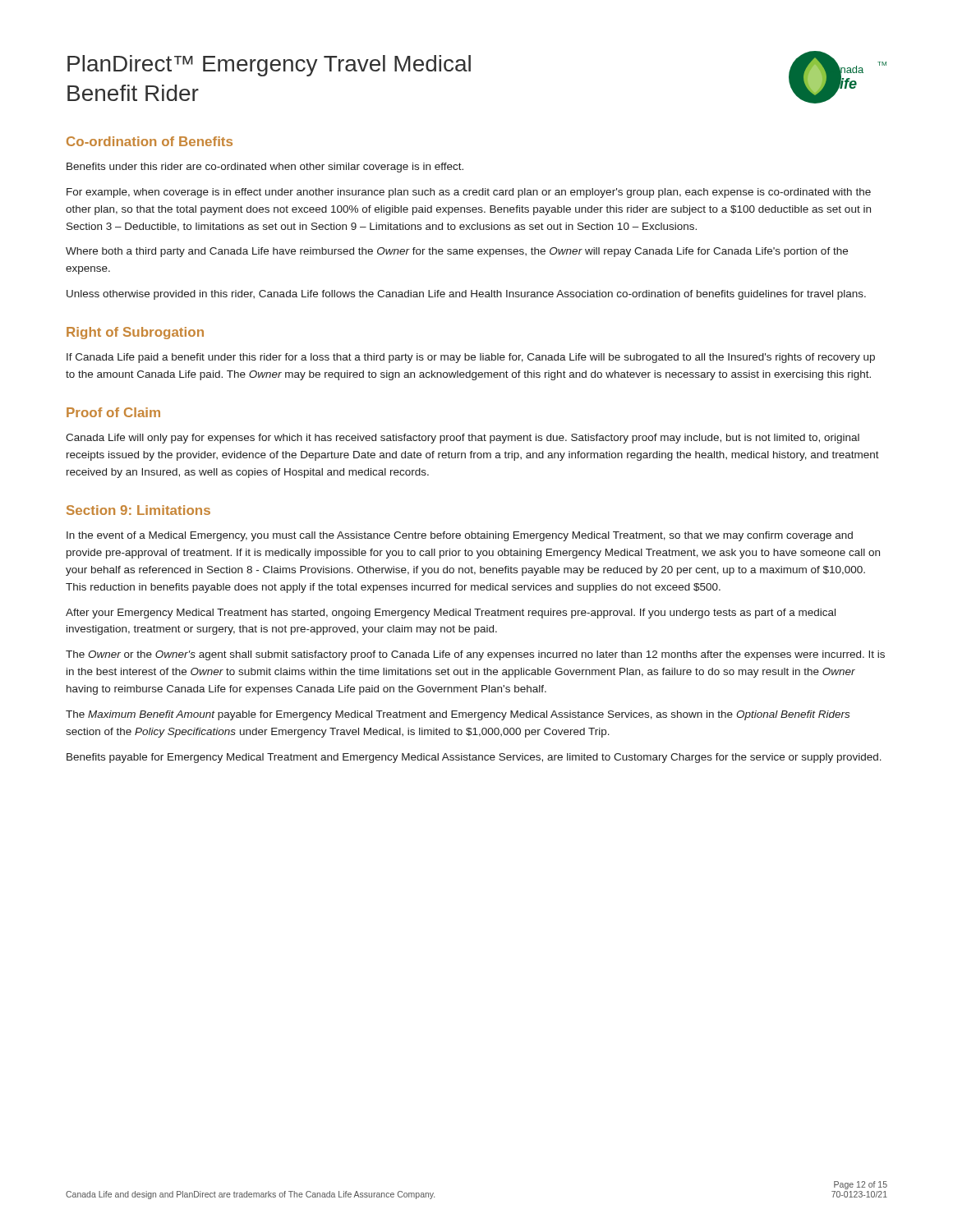Click on the element starting "The Owner or the"
The image size is (953, 1232).
[x=476, y=672]
